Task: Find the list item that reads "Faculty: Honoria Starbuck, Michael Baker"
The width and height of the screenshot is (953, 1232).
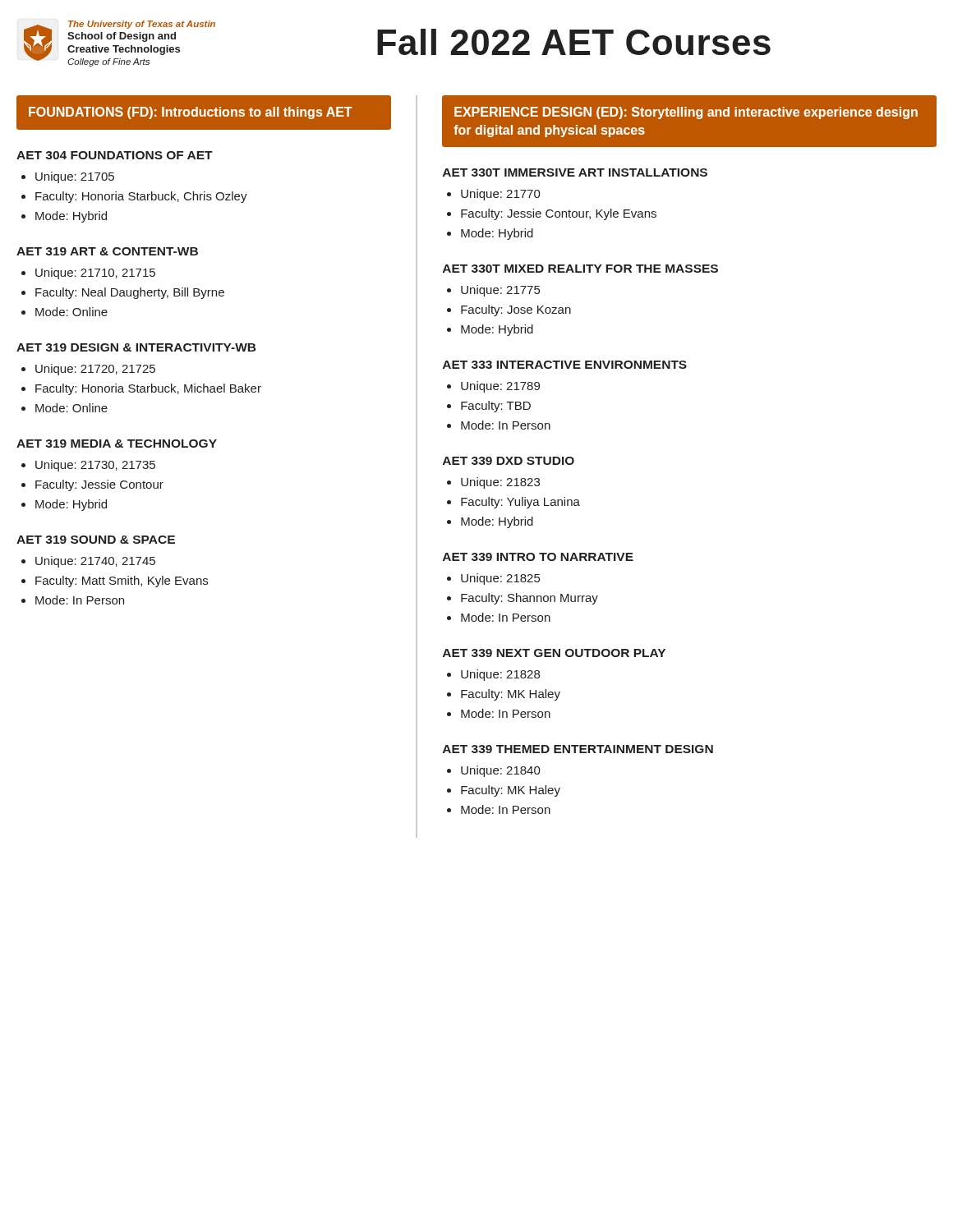Action: point(148,388)
